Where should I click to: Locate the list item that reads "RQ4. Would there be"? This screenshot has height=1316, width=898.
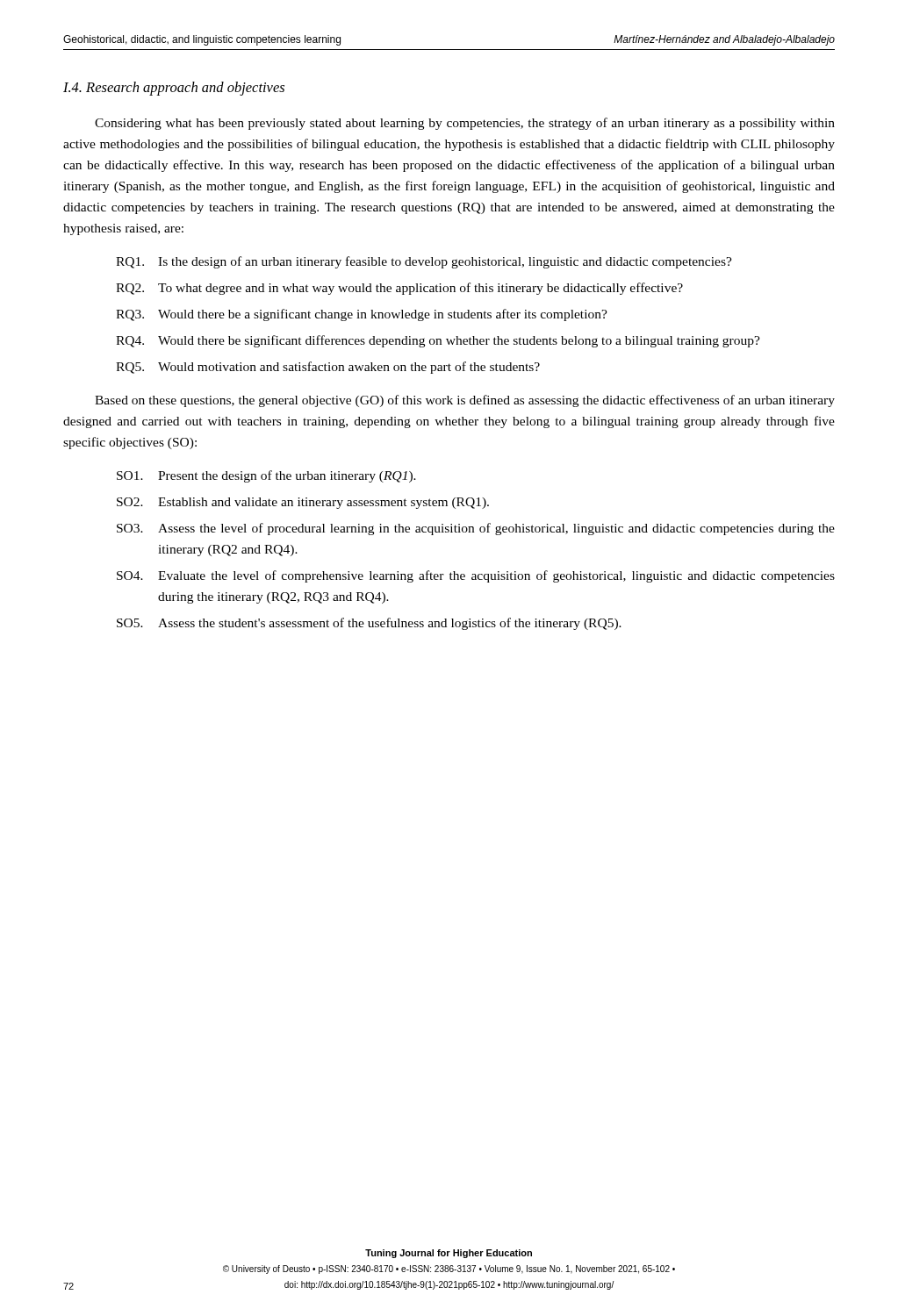point(475,341)
